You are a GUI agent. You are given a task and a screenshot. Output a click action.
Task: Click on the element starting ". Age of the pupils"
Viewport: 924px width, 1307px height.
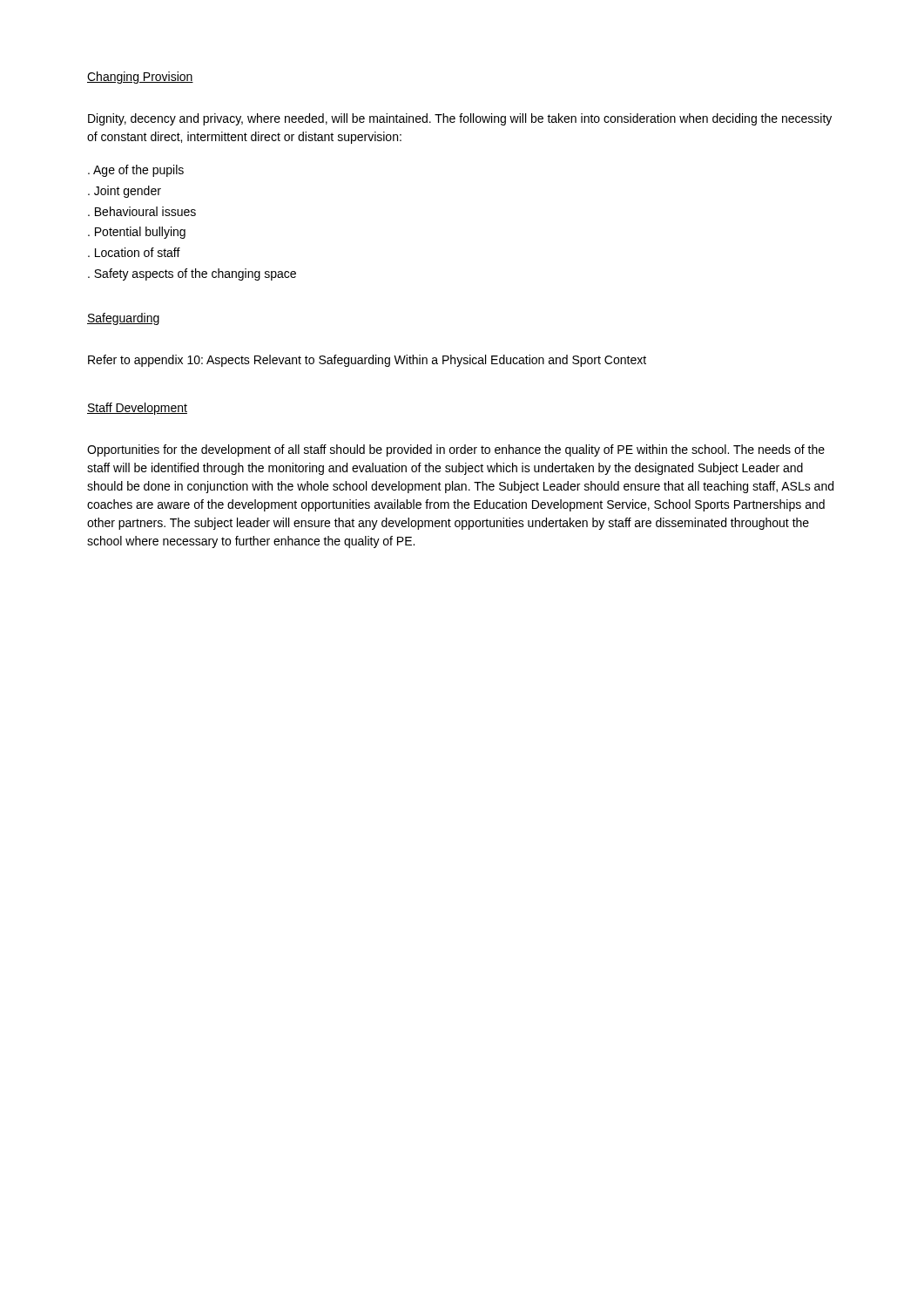[x=136, y=170]
